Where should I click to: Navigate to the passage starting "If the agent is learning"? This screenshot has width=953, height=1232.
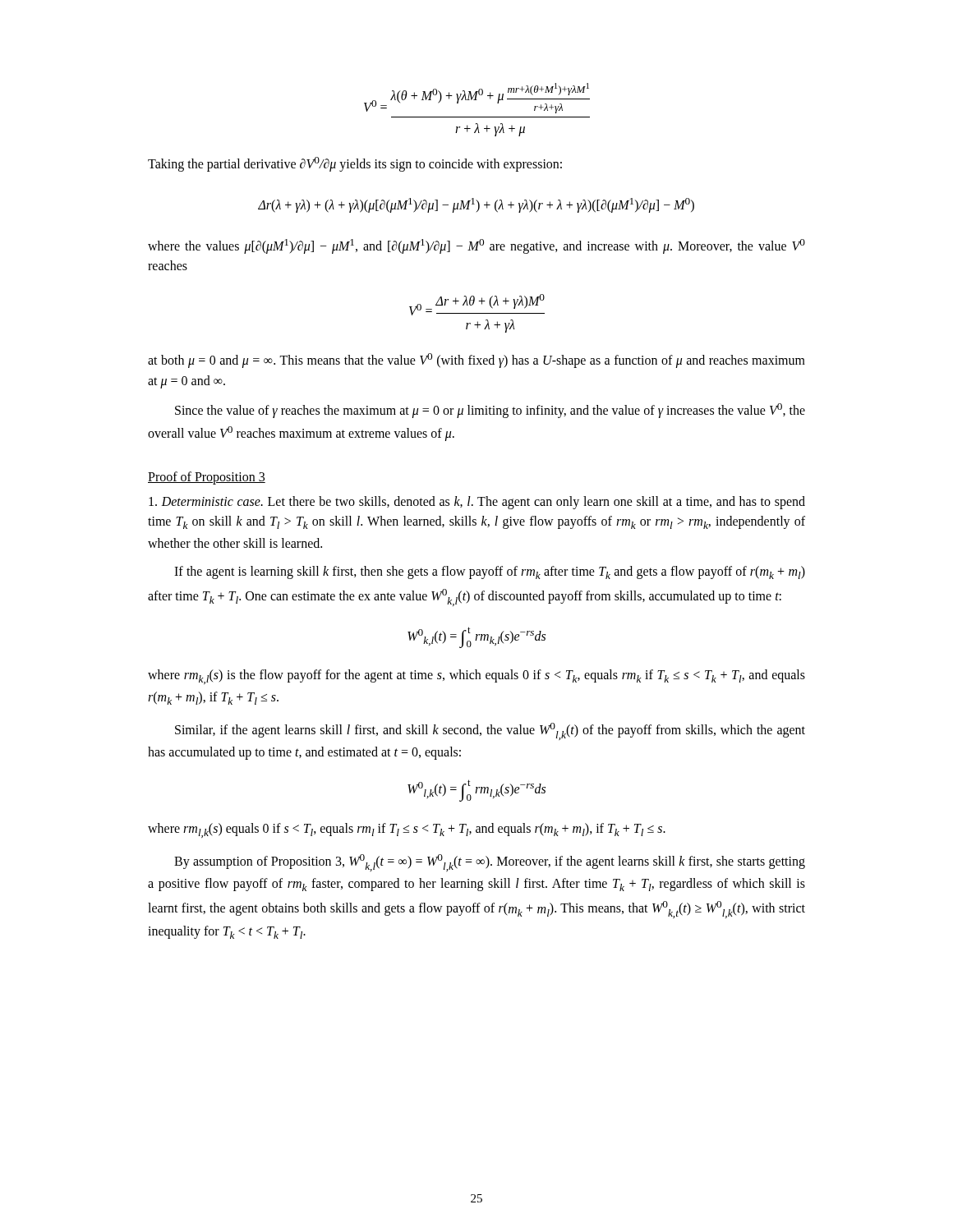pyautogui.click(x=476, y=585)
